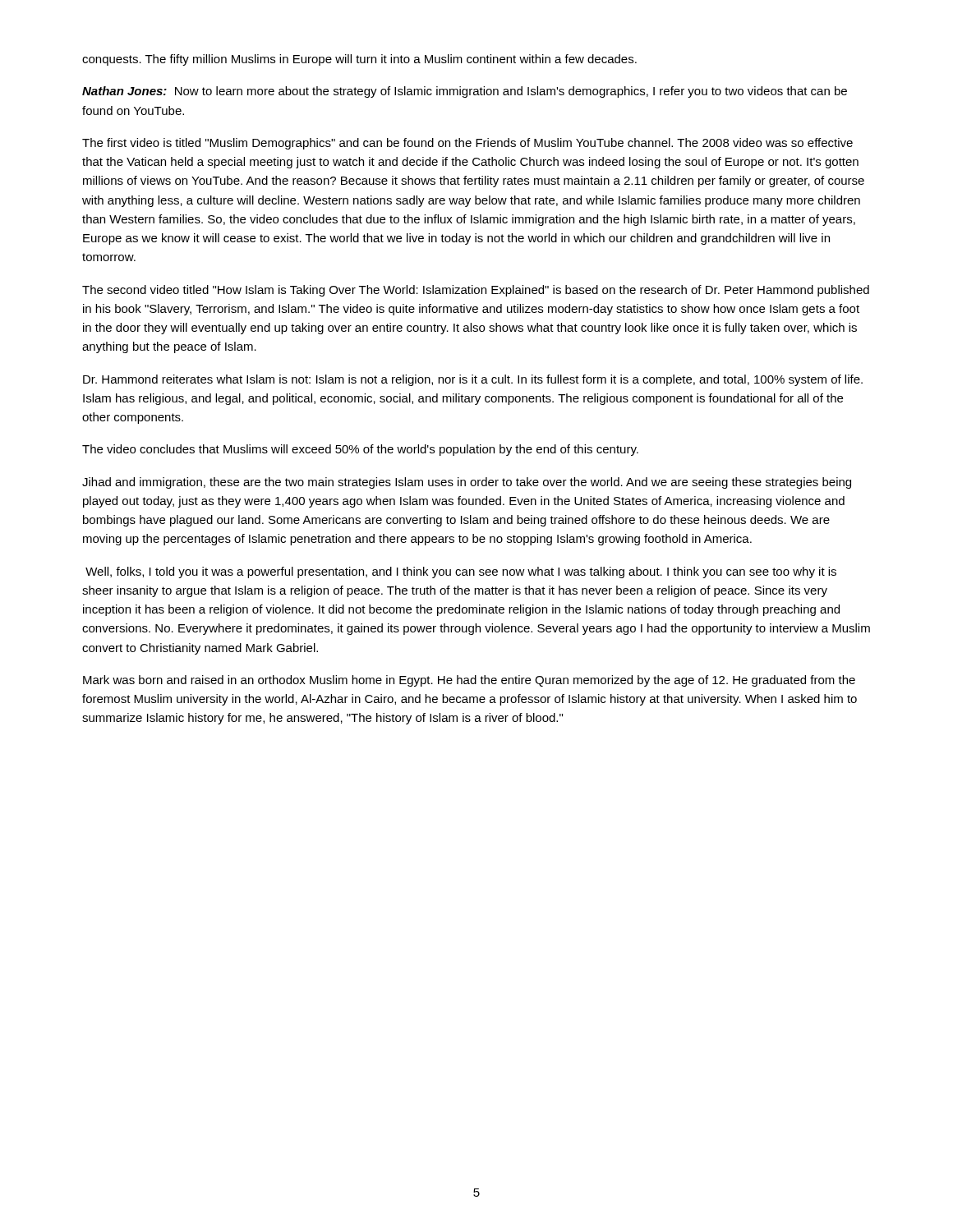Point to the passage starting "The video concludes that"

[361, 449]
